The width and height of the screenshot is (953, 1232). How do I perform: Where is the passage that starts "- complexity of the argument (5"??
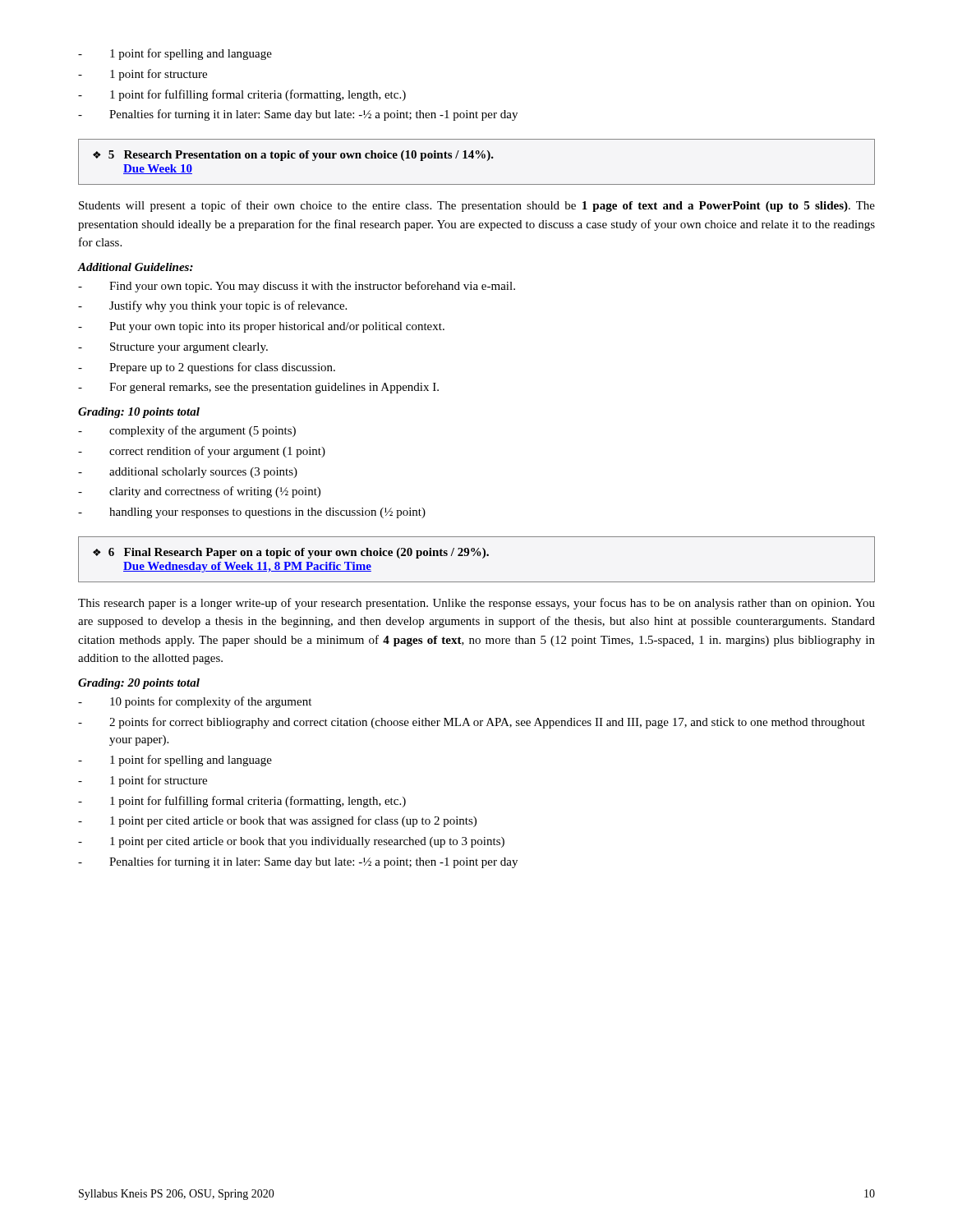[187, 431]
